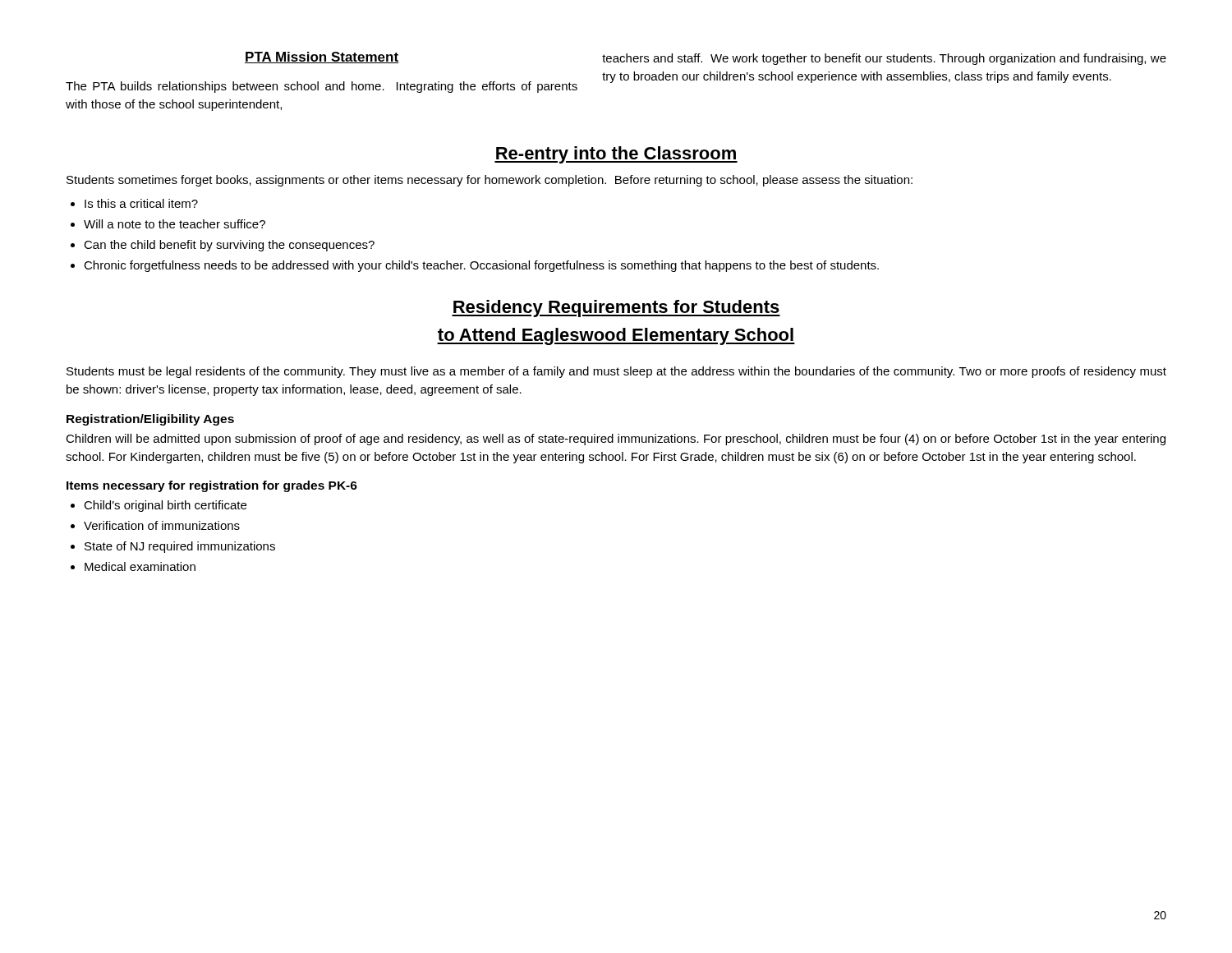The image size is (1232, 953).
Task: Find the text block with the text "Students sometimes forget books,"
Action: (x=490, y=179)
